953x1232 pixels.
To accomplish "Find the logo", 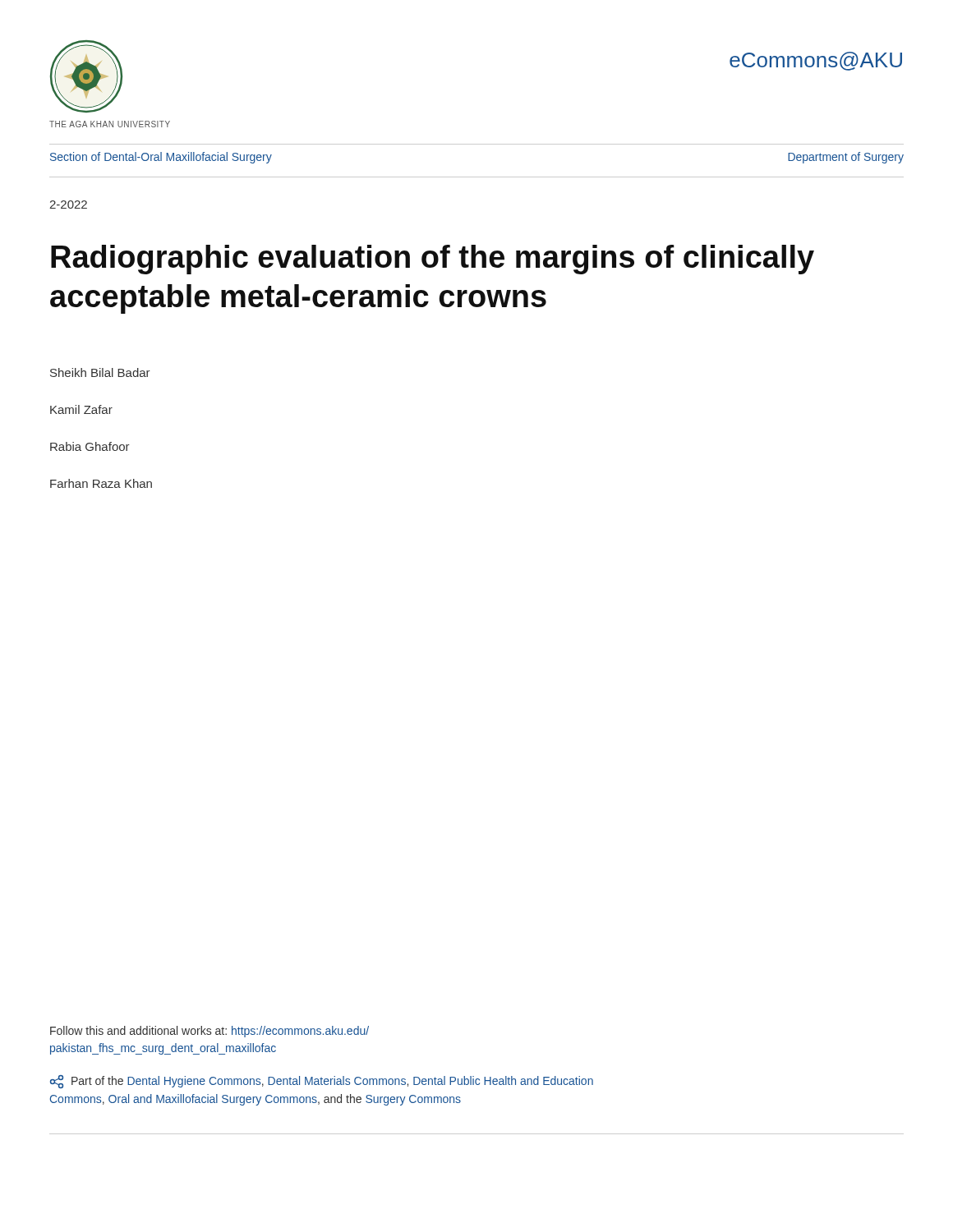I will coord(110,84).
